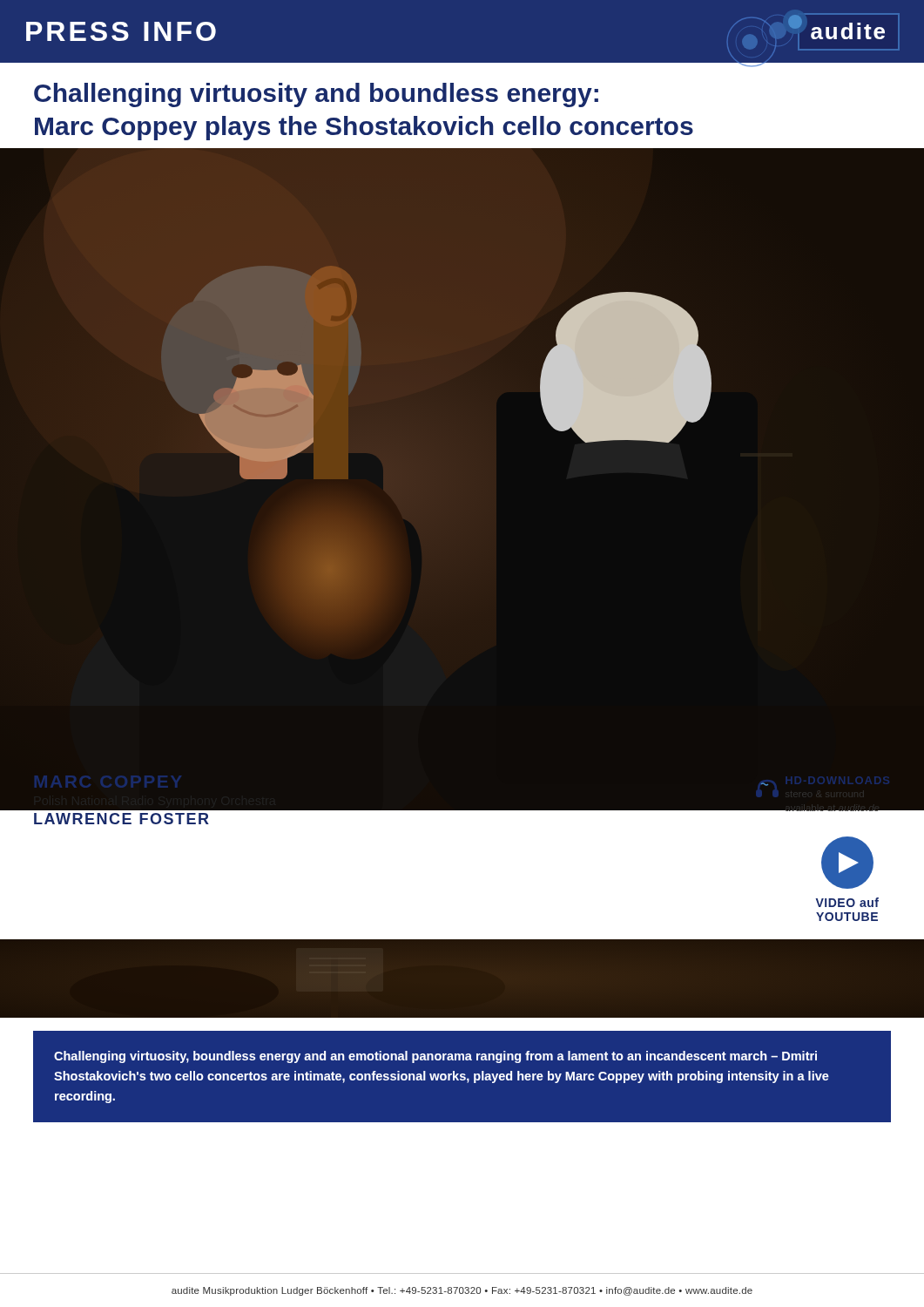The width and height of the screenshot is (924, 1307).
Task: Select the text starting "Challenging virtuosity and boundless"
Action: [462, 110]
